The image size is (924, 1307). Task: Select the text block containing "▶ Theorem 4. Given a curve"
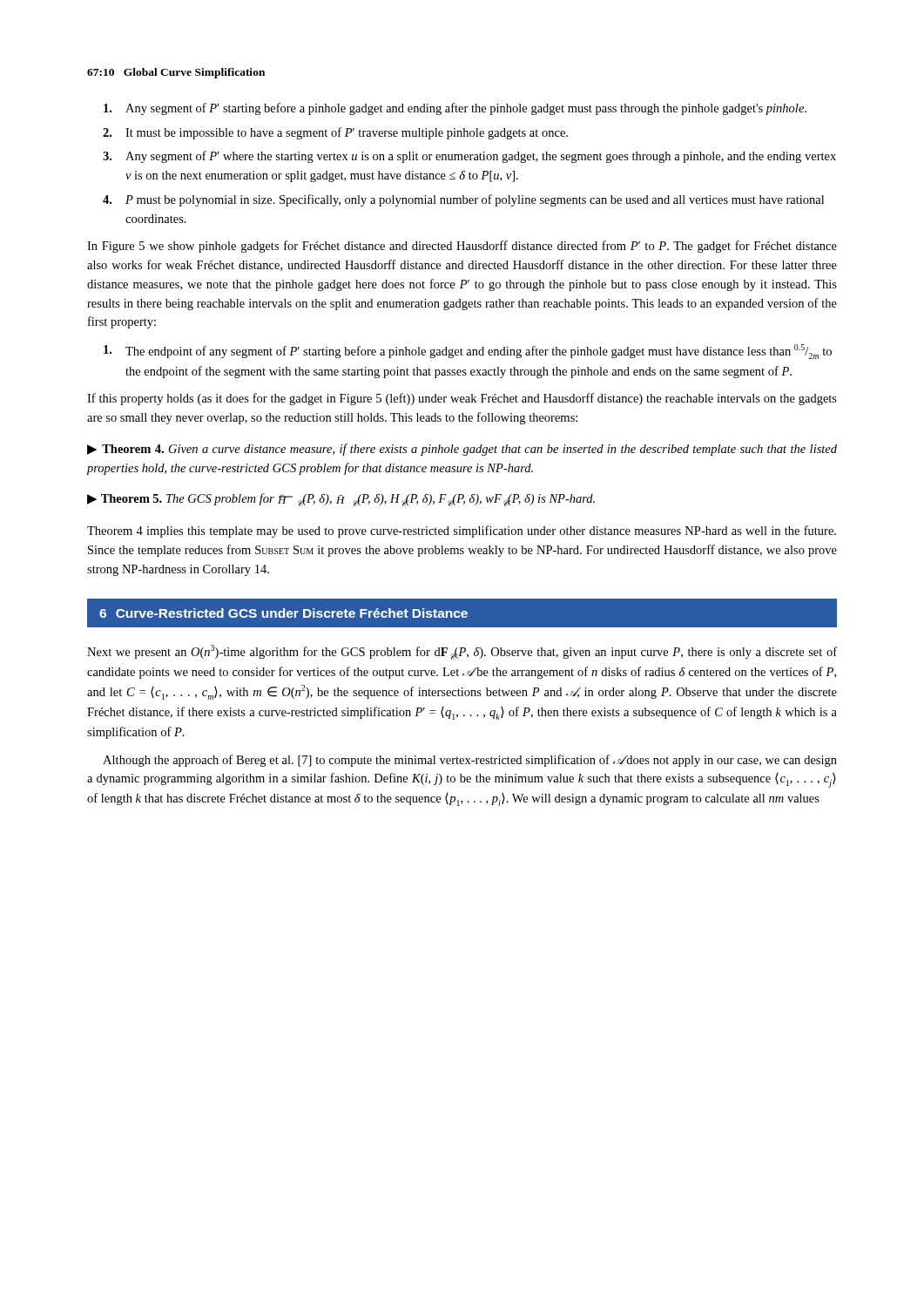coord(462,458)
